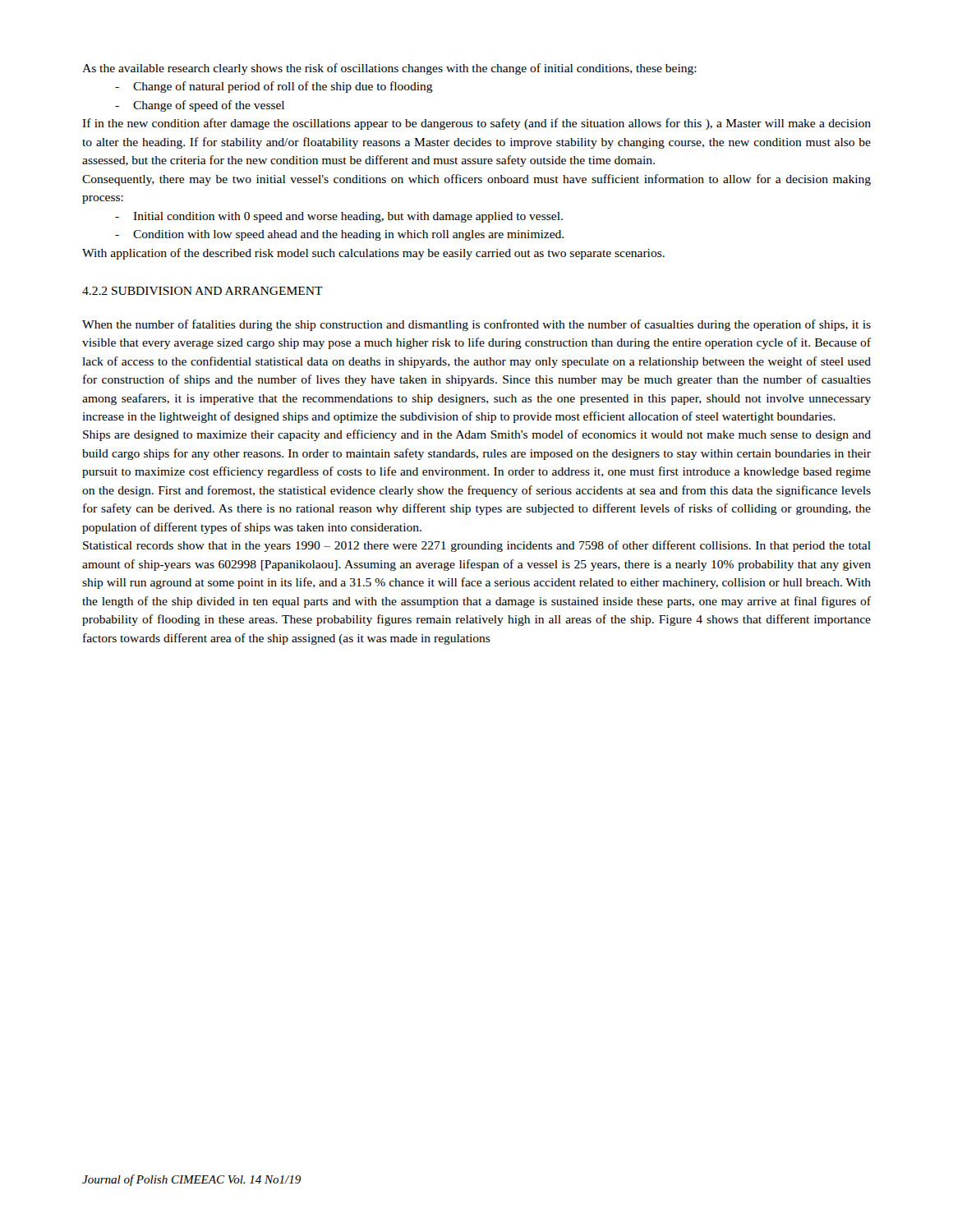The width and height of the screenshot is (953, 1232).
Task: Find the block on this page that starts "With application of the described risk model such"
Action: tap(476, 253)
